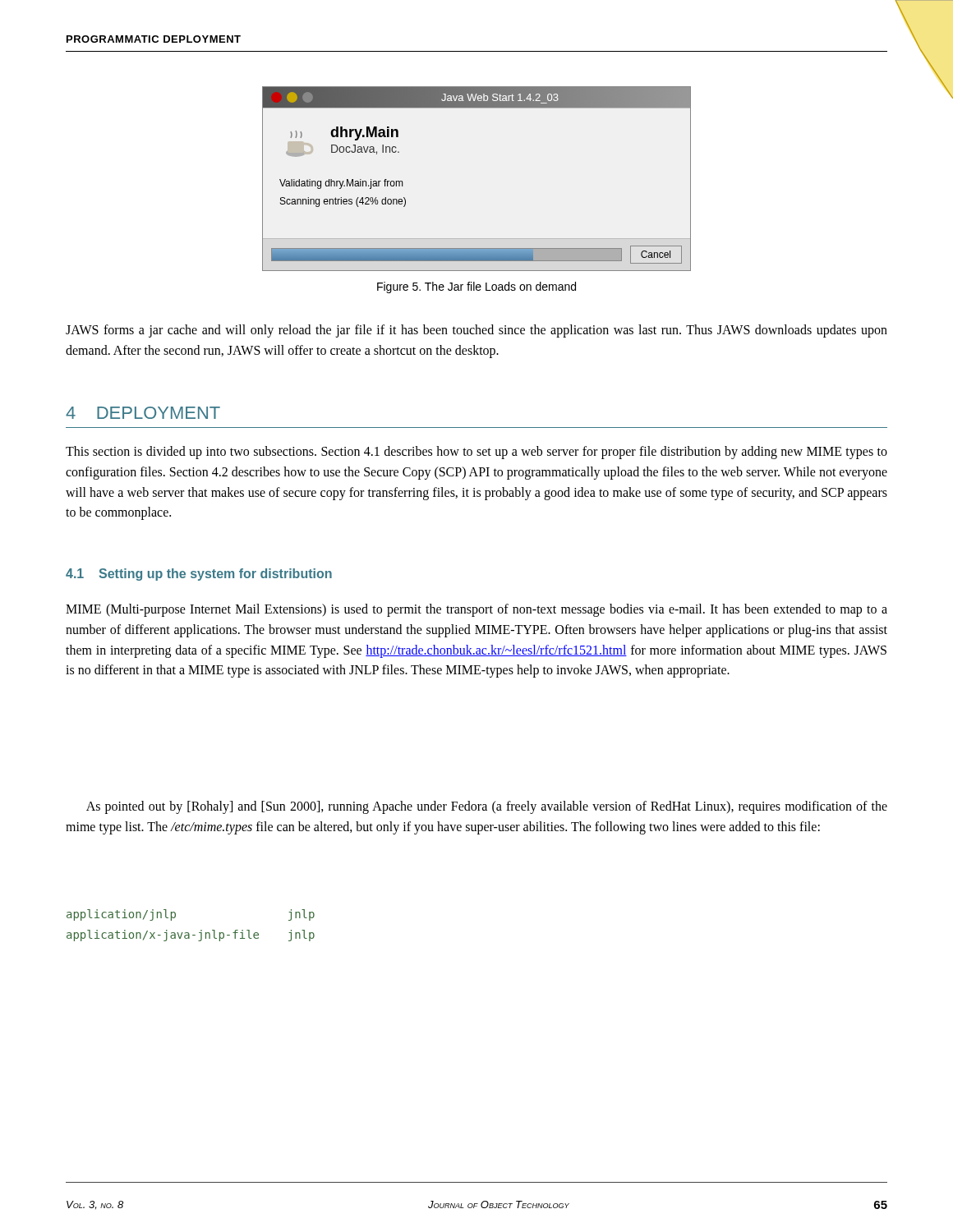This screenshot has width=953, height=1232.
Task: Select the text block starting "As pointed out by [Rohaly] and [Sun"
Action: pos(476,816)
